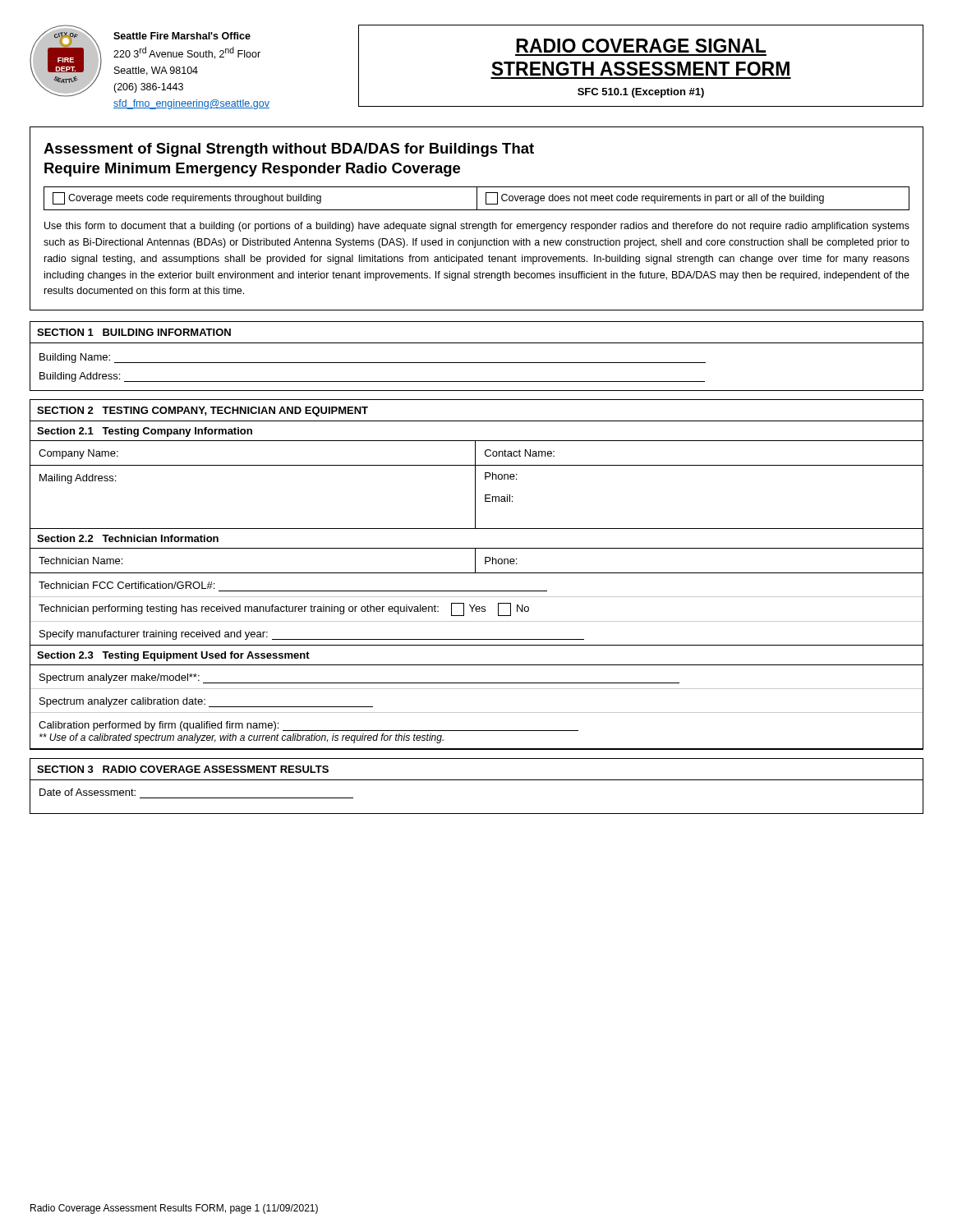The image size is (953, 1232).
Task: Point to the text block starting "Section 2.1 Testing Company Information"
Action: pyautogui.click(x=145, y=431)
